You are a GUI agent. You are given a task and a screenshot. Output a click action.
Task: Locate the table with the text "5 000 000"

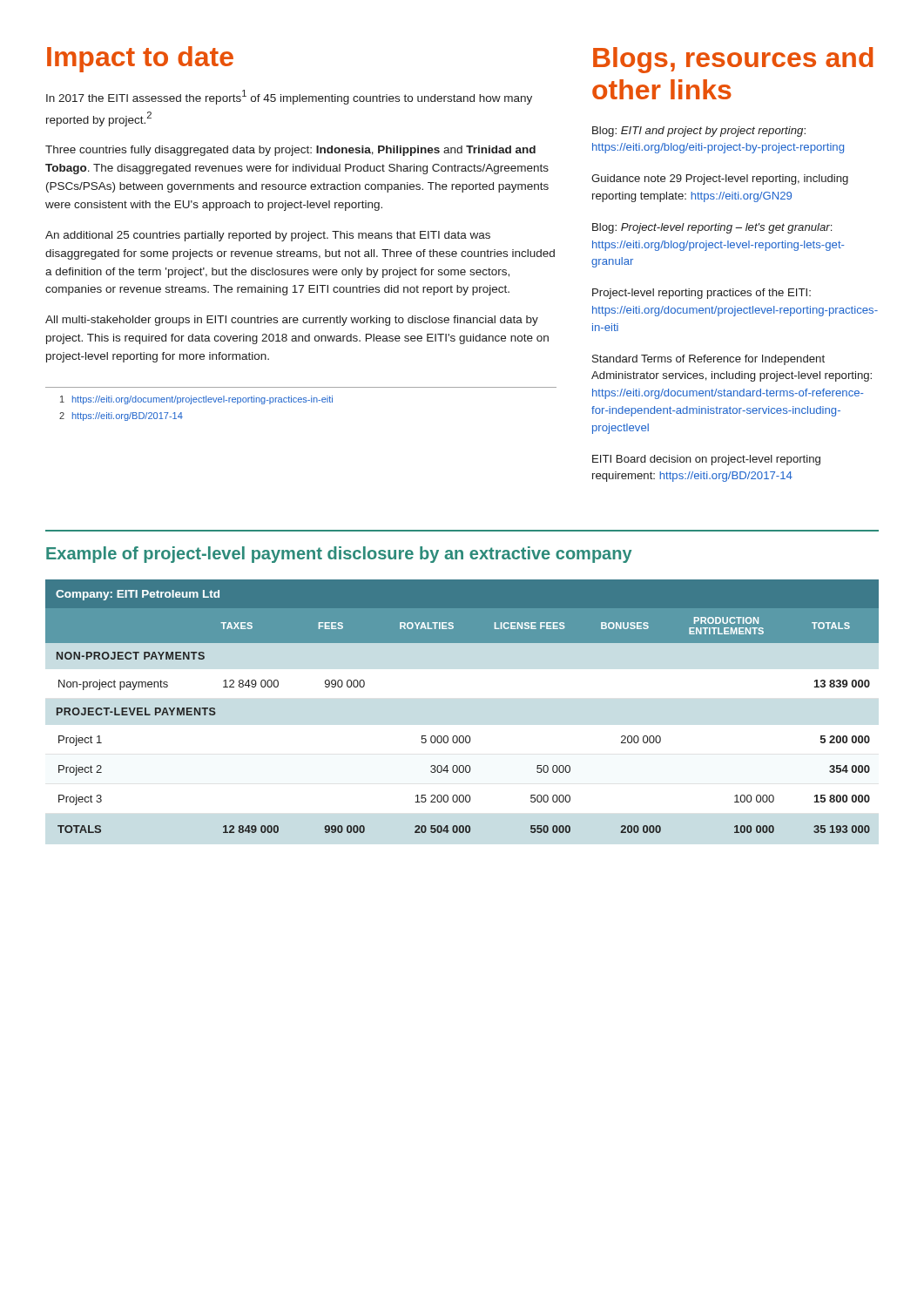(462, 712)
